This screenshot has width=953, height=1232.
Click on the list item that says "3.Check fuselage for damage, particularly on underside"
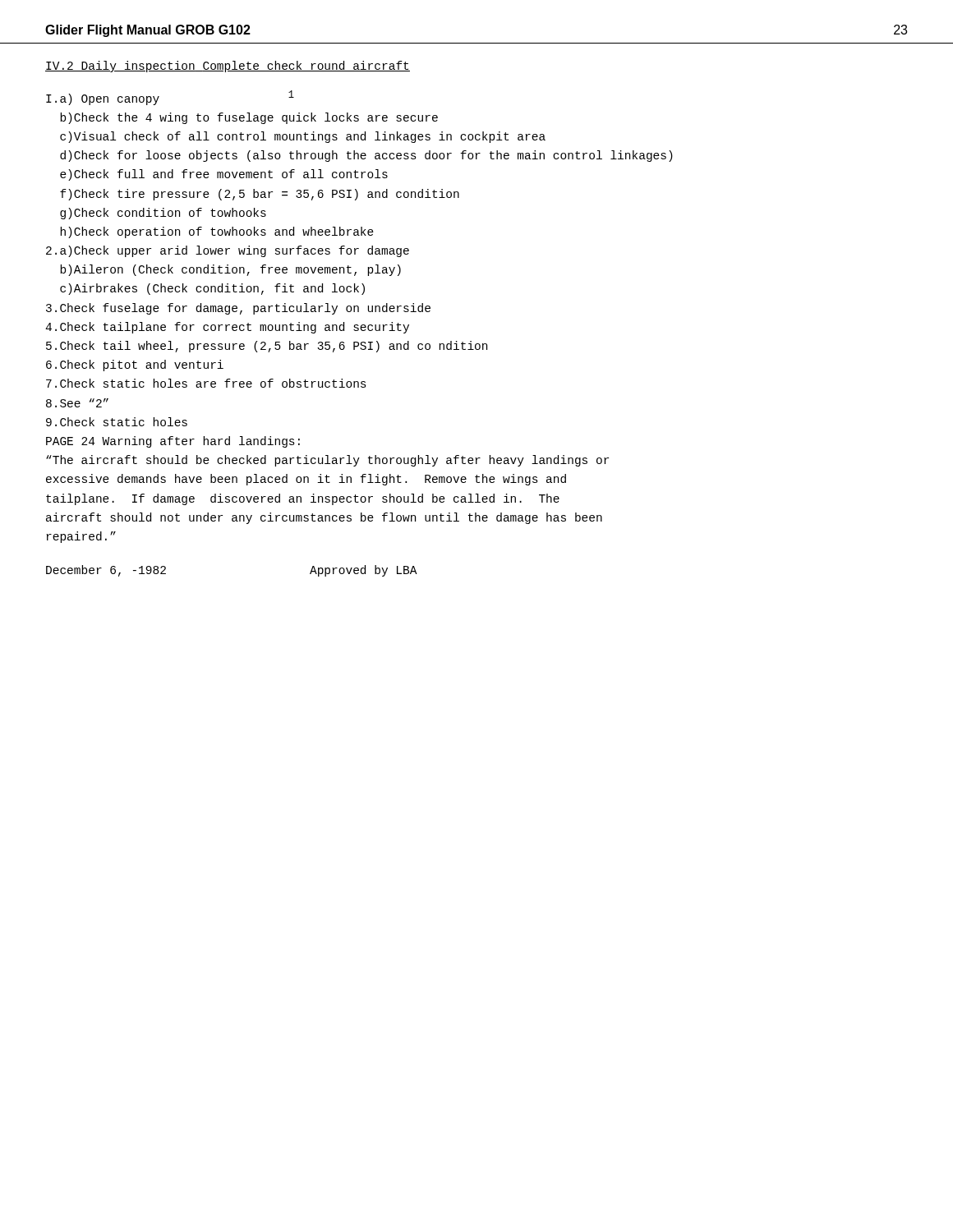click(238, 309)
